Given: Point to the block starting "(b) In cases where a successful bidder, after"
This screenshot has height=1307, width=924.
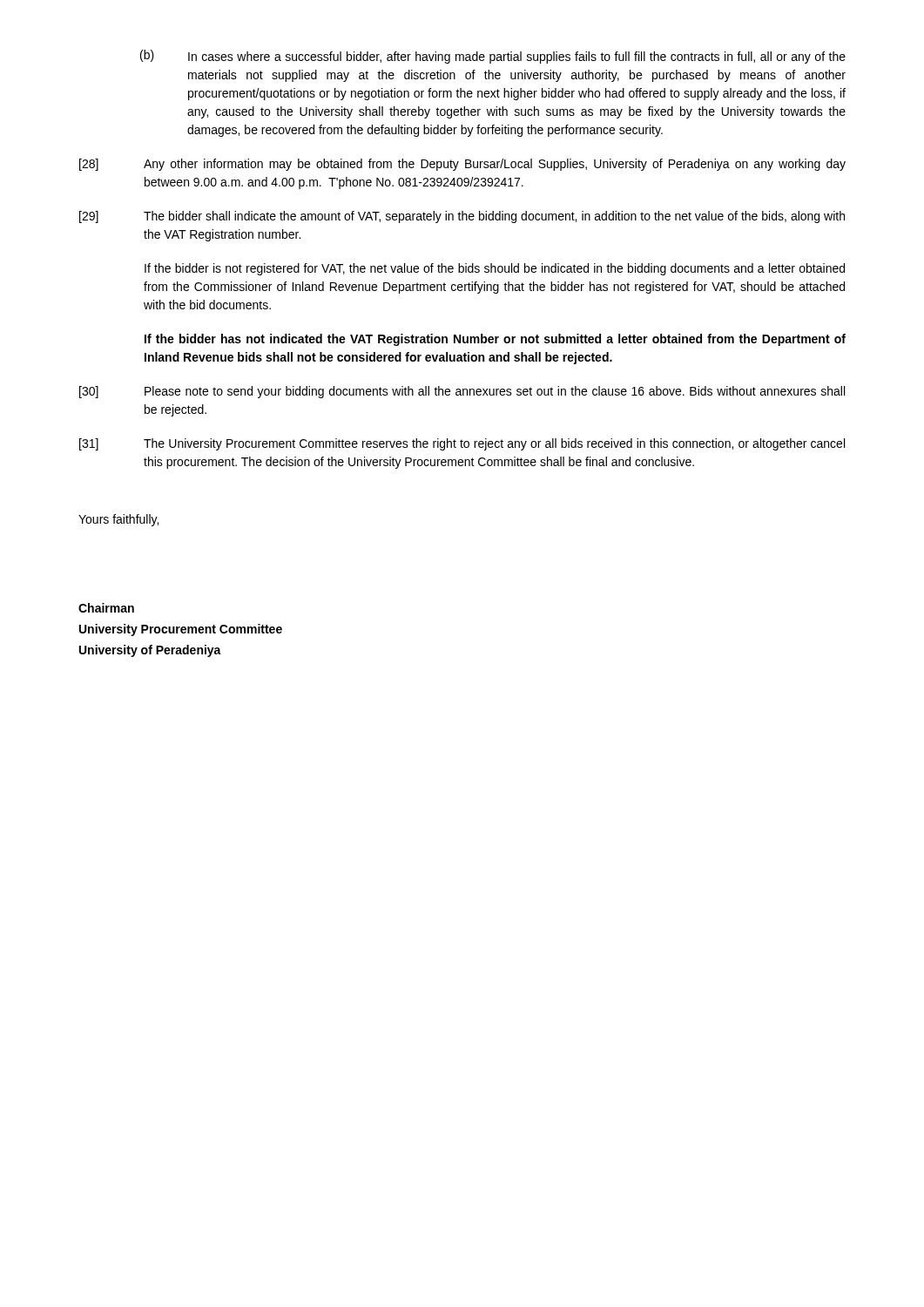Looking at the screenshot, I should 492,94.
